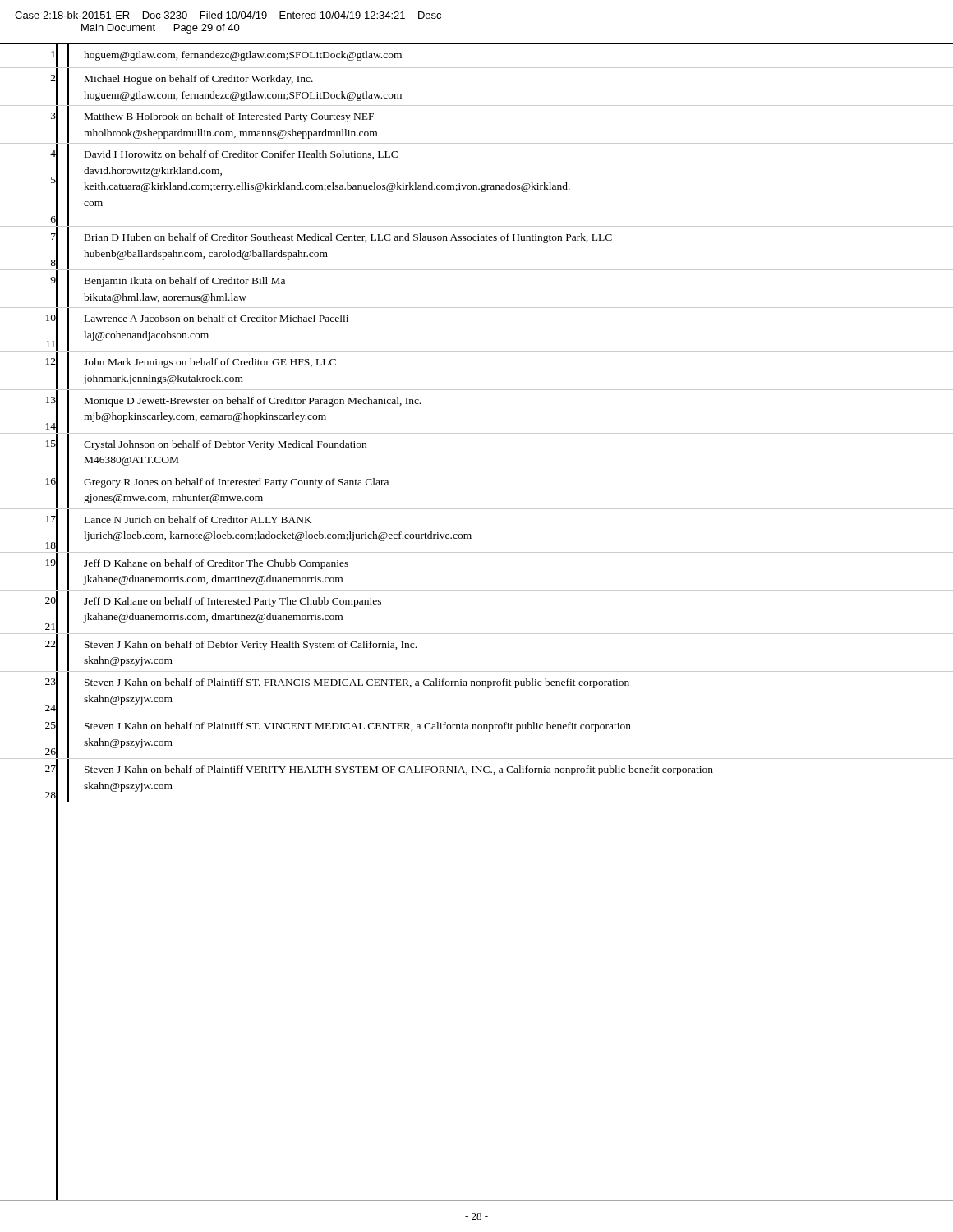953x1232 pixels.
Task: Click on the passage starting "16 Gregory R Jones on behalf of Interested"
Action: pyautogui.click(x=476, y=490)
